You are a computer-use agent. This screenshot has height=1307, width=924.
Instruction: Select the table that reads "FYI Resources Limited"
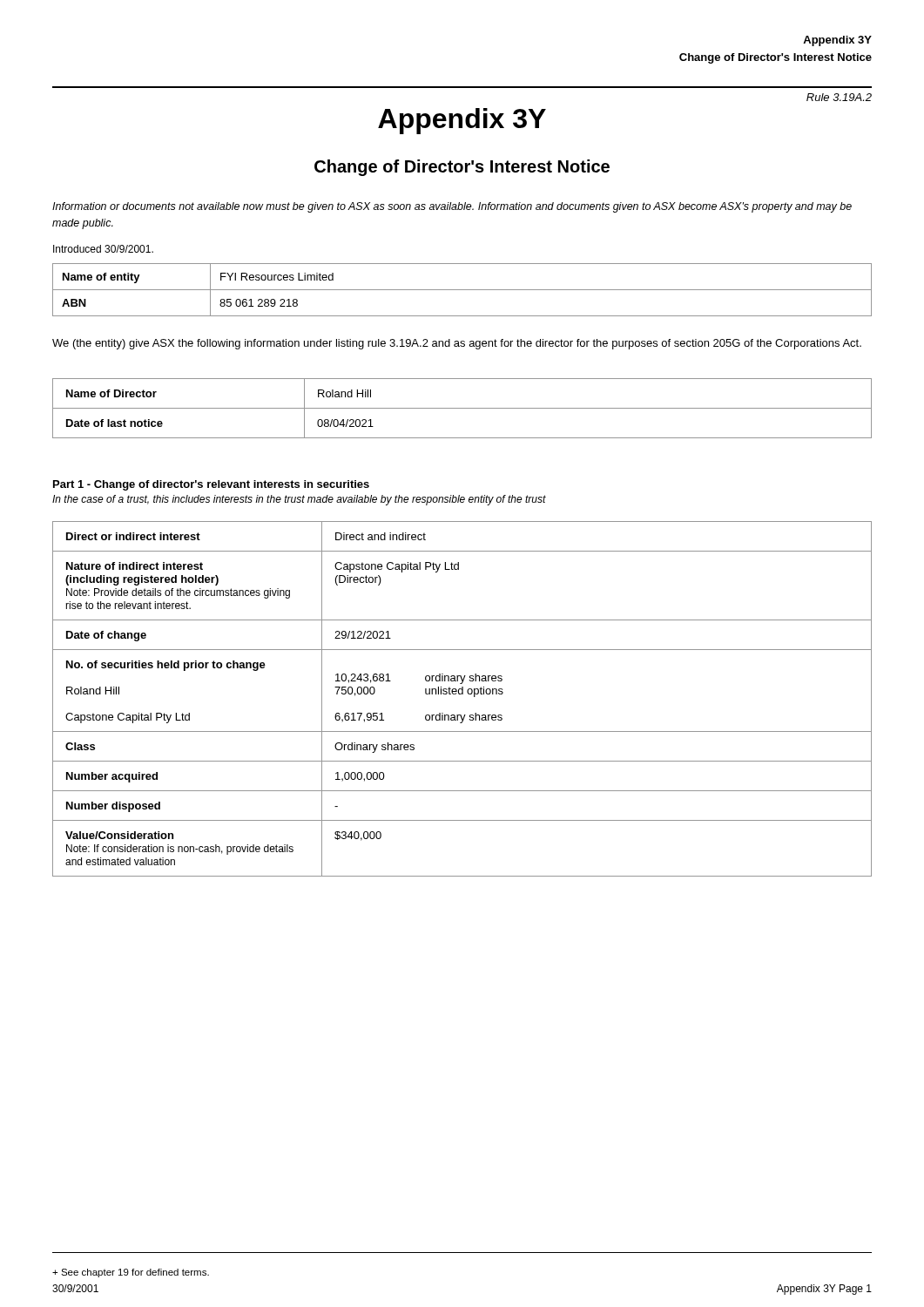pyautogui.click(x=462, y=290)
